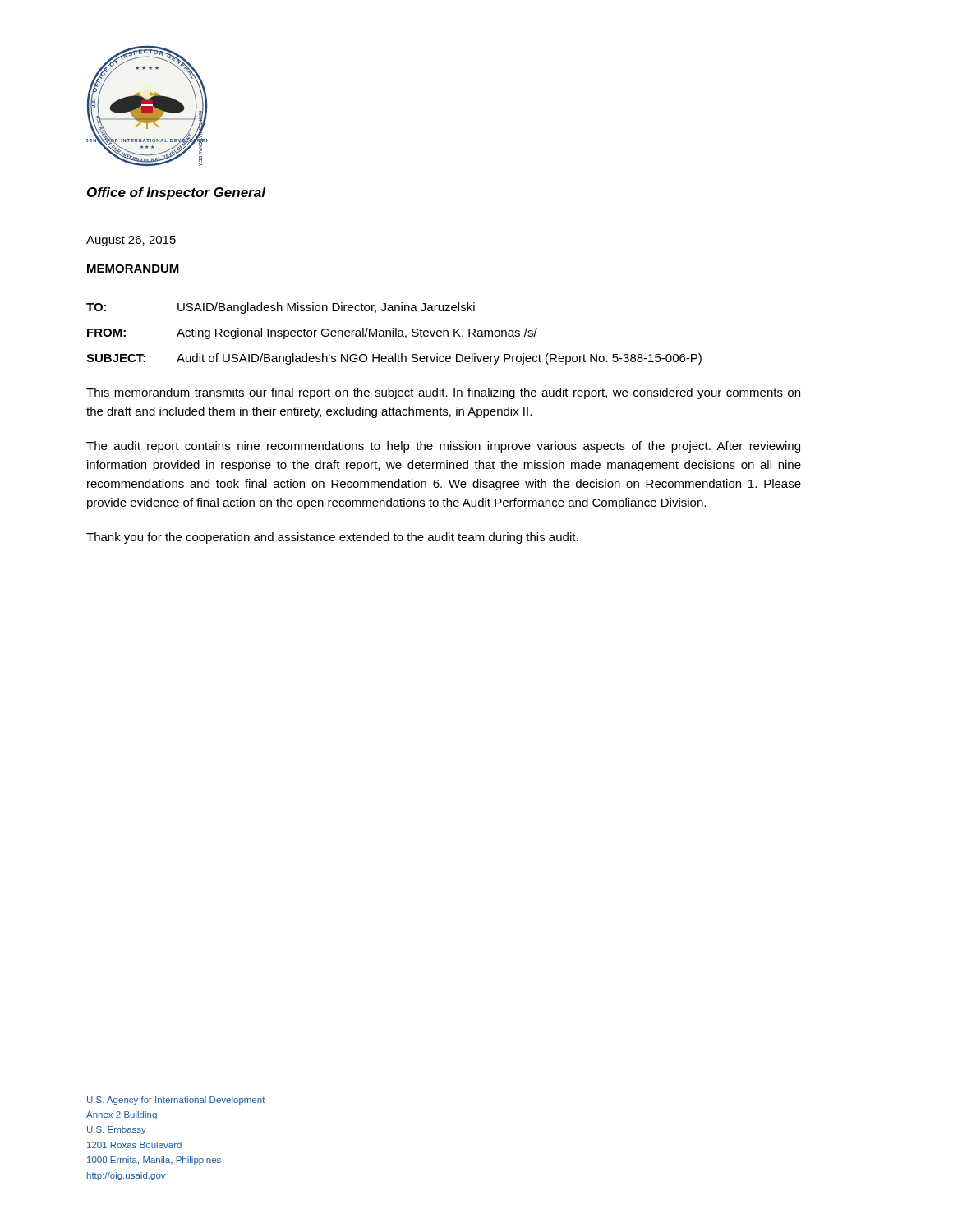This screenshot has height=1232, width=953.
Task: Click on the text with the text "August 26, 2015"
Action: click(131, 239)
